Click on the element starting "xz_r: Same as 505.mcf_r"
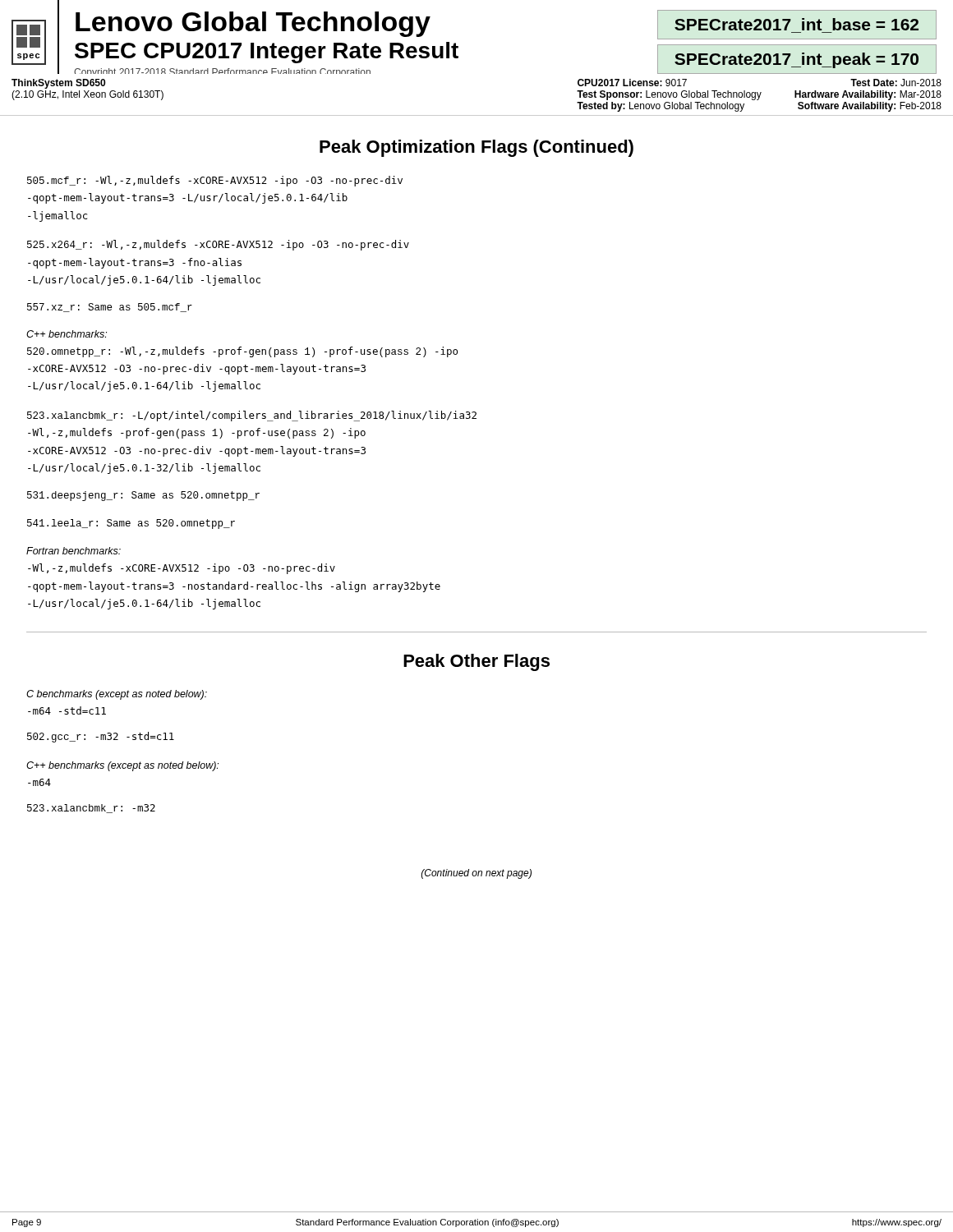Image resolution: width=953 pixels, height=1232 pixels. tap(109, 308)
